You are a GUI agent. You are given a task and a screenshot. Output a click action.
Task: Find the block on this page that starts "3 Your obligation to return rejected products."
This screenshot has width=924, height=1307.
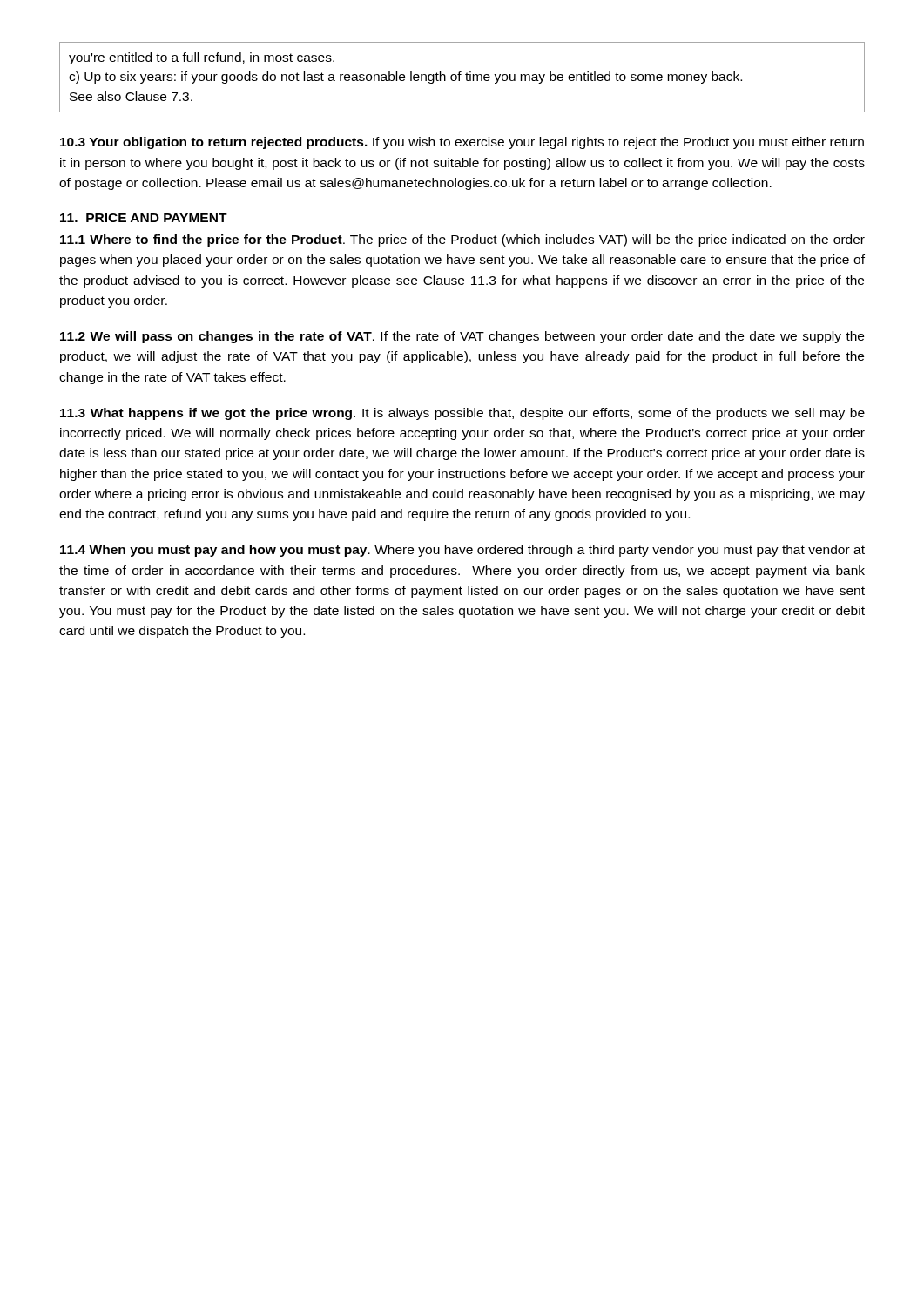462,162
